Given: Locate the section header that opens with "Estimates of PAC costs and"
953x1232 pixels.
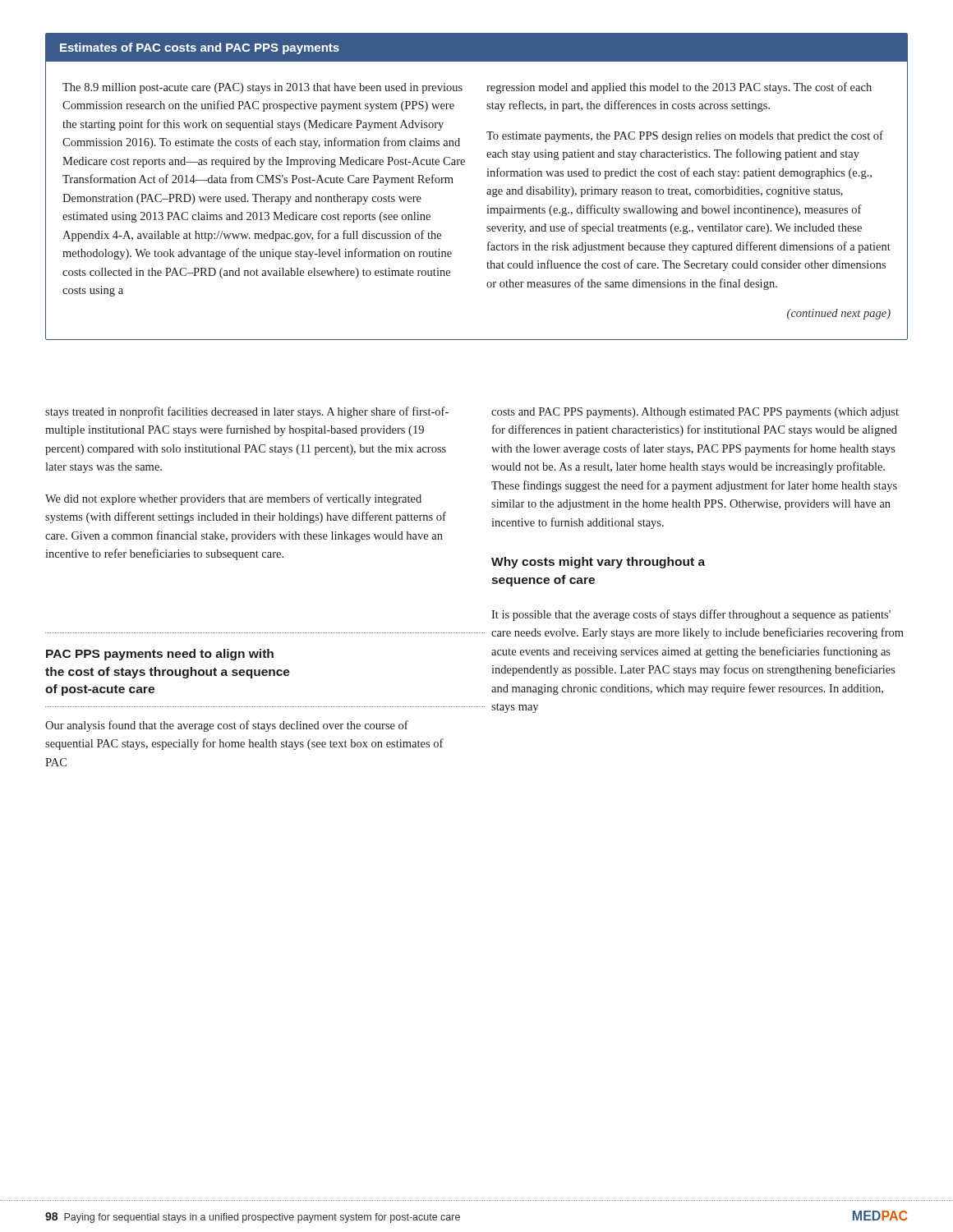Looking at the screenshot, I should pyautogui.click(x=199, y=47).
